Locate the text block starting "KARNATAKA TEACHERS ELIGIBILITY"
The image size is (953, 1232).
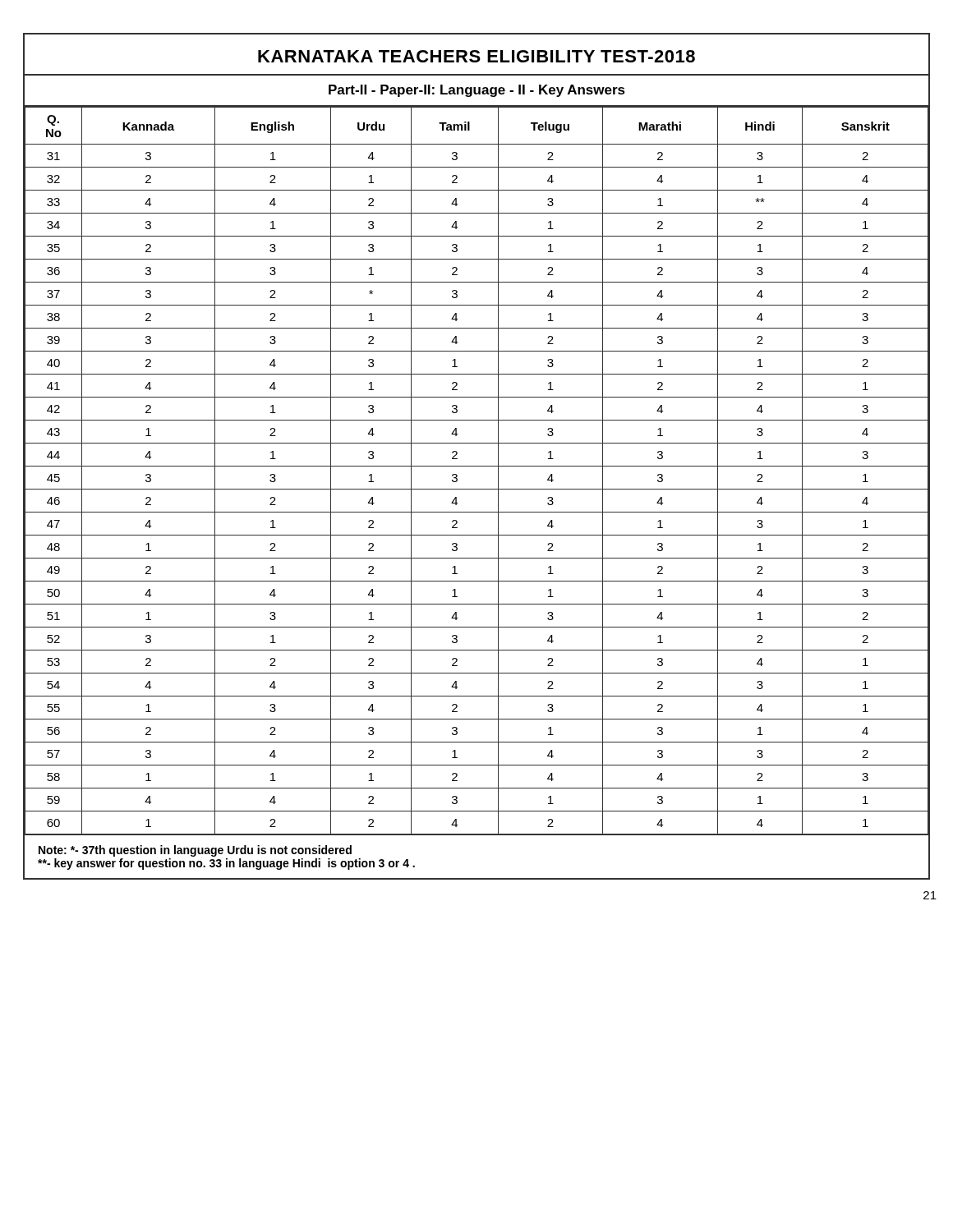pos(476,57)
